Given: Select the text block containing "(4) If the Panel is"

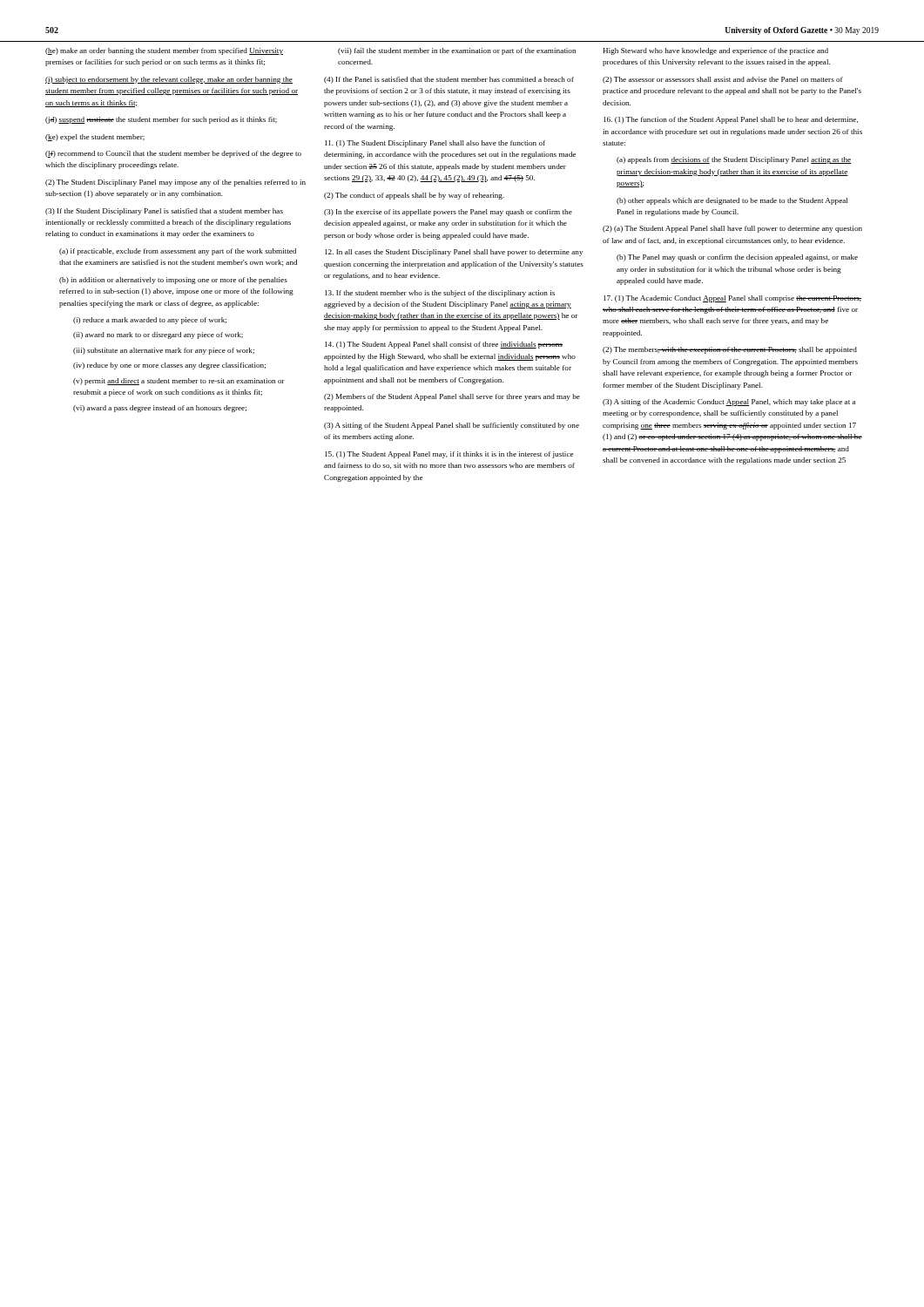Looking at the screenshot, I should click(x=449, y=103).
